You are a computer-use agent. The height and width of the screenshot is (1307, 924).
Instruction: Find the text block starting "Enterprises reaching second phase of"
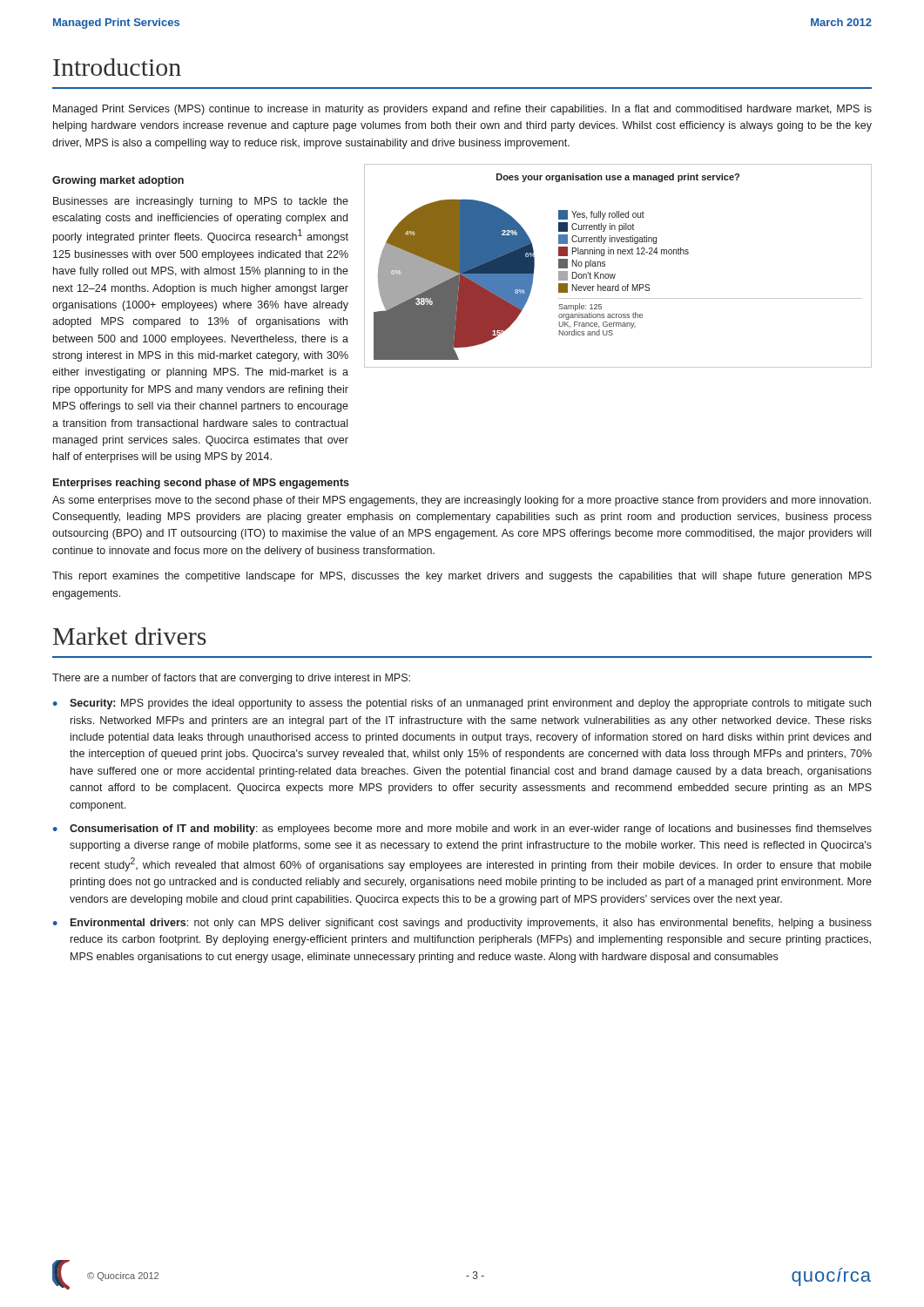pyautogui.click(x=201, y=482)
